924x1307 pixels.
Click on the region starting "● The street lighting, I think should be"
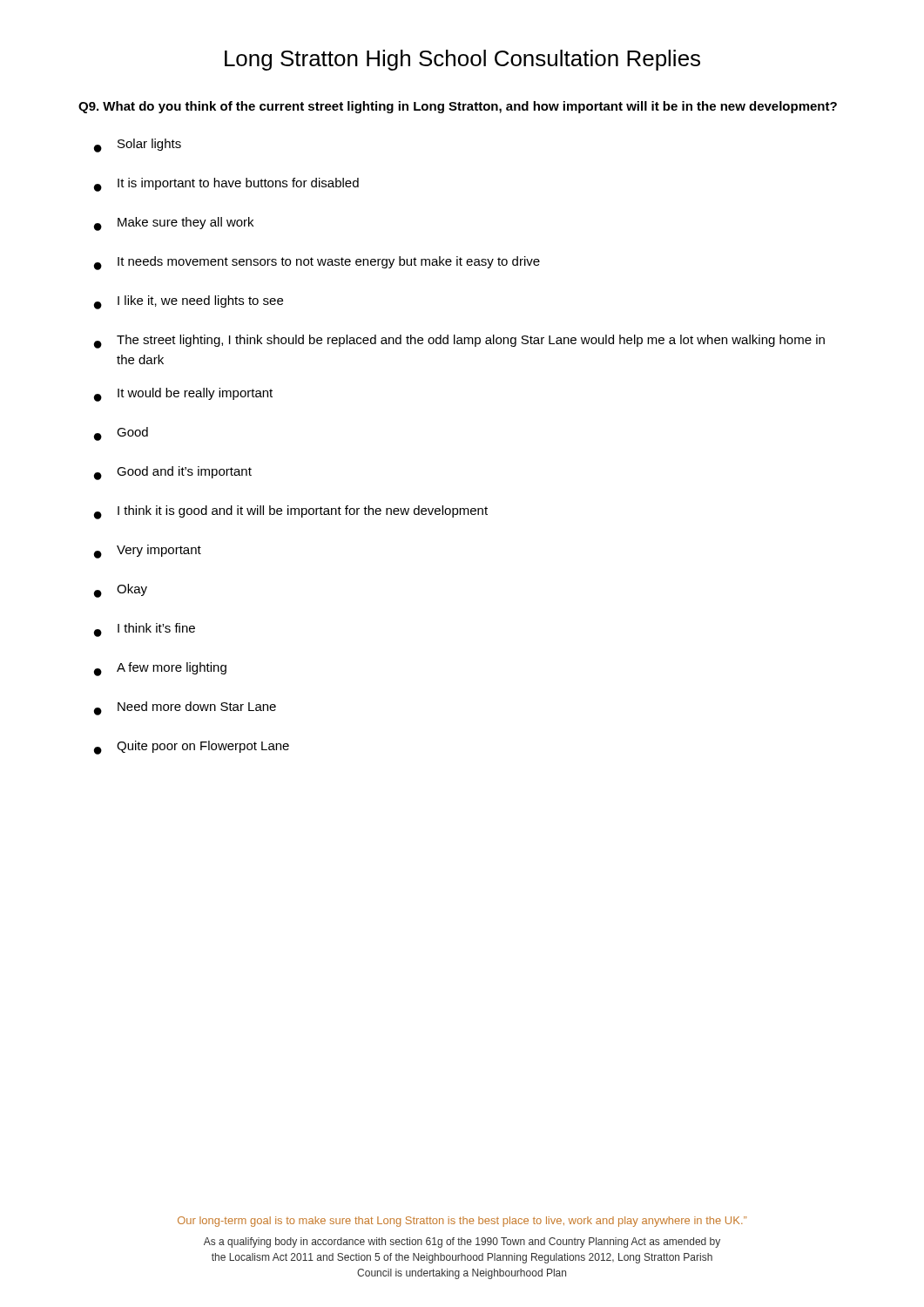click(462, 350)
